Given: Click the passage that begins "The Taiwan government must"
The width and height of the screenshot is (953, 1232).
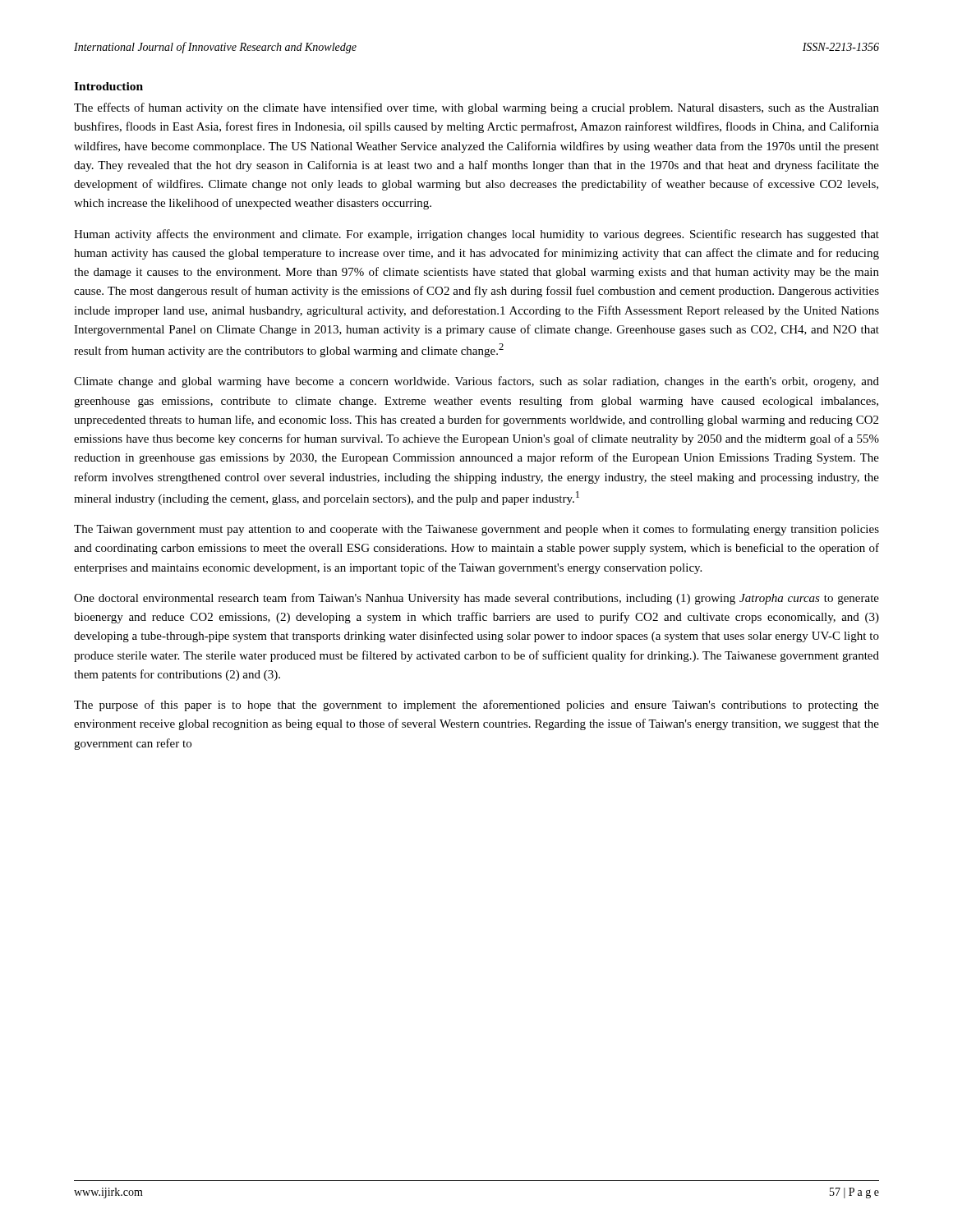Looking at the screenshot, I should coord(476,548).
